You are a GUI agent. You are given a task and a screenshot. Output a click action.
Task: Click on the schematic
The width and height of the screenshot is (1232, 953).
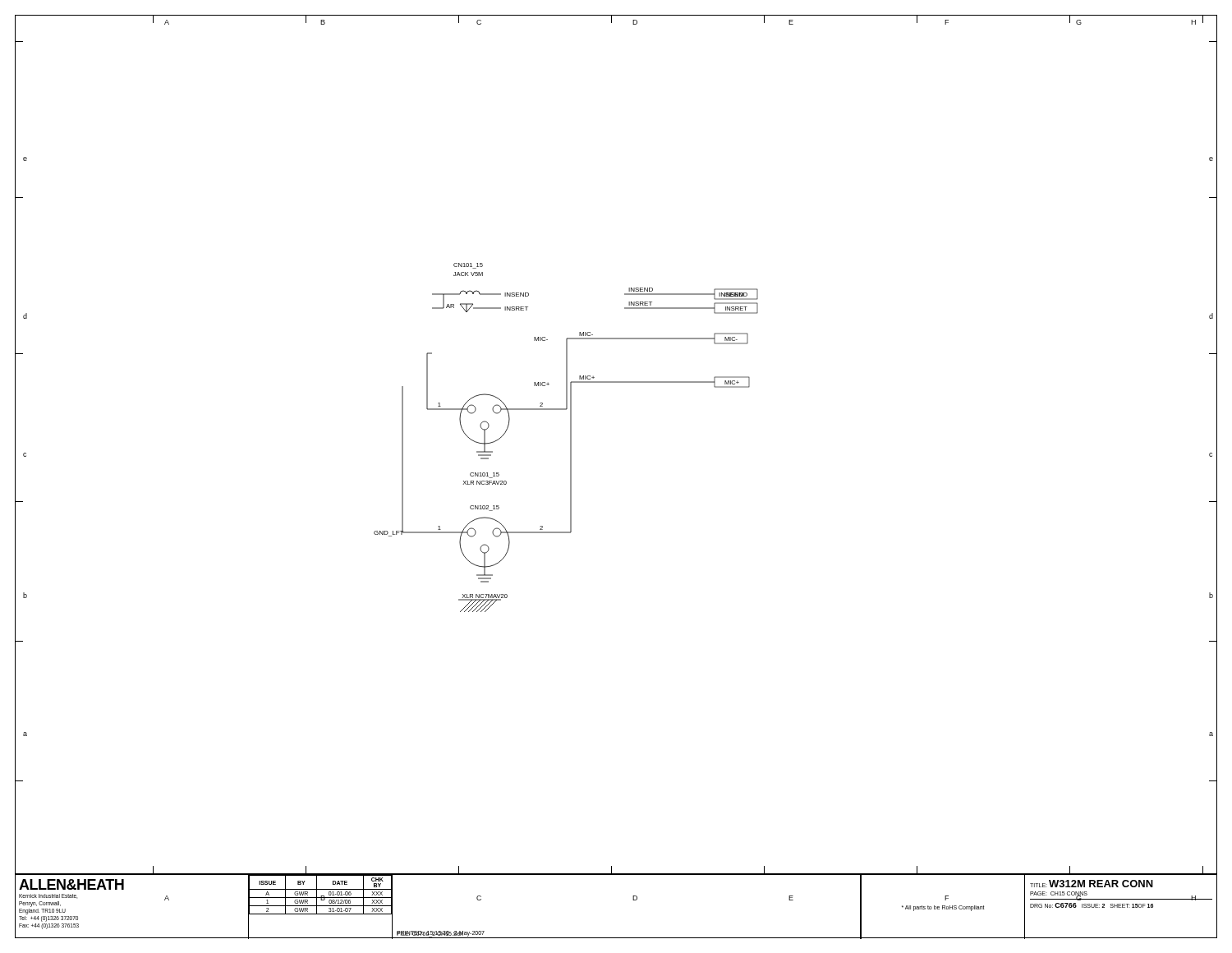(616, 450)
